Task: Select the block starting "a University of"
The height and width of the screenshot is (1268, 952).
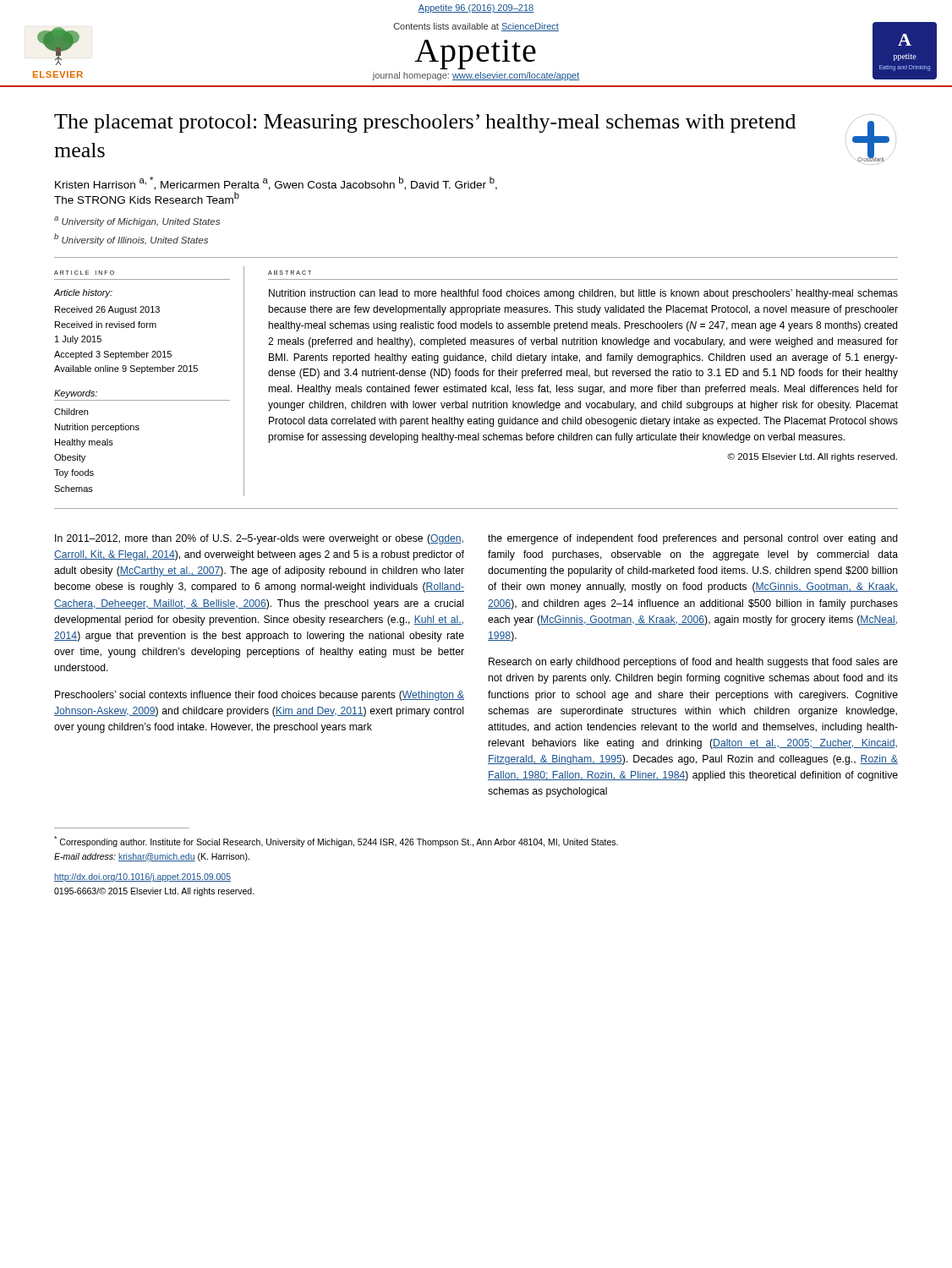Action: click(137, 229)
